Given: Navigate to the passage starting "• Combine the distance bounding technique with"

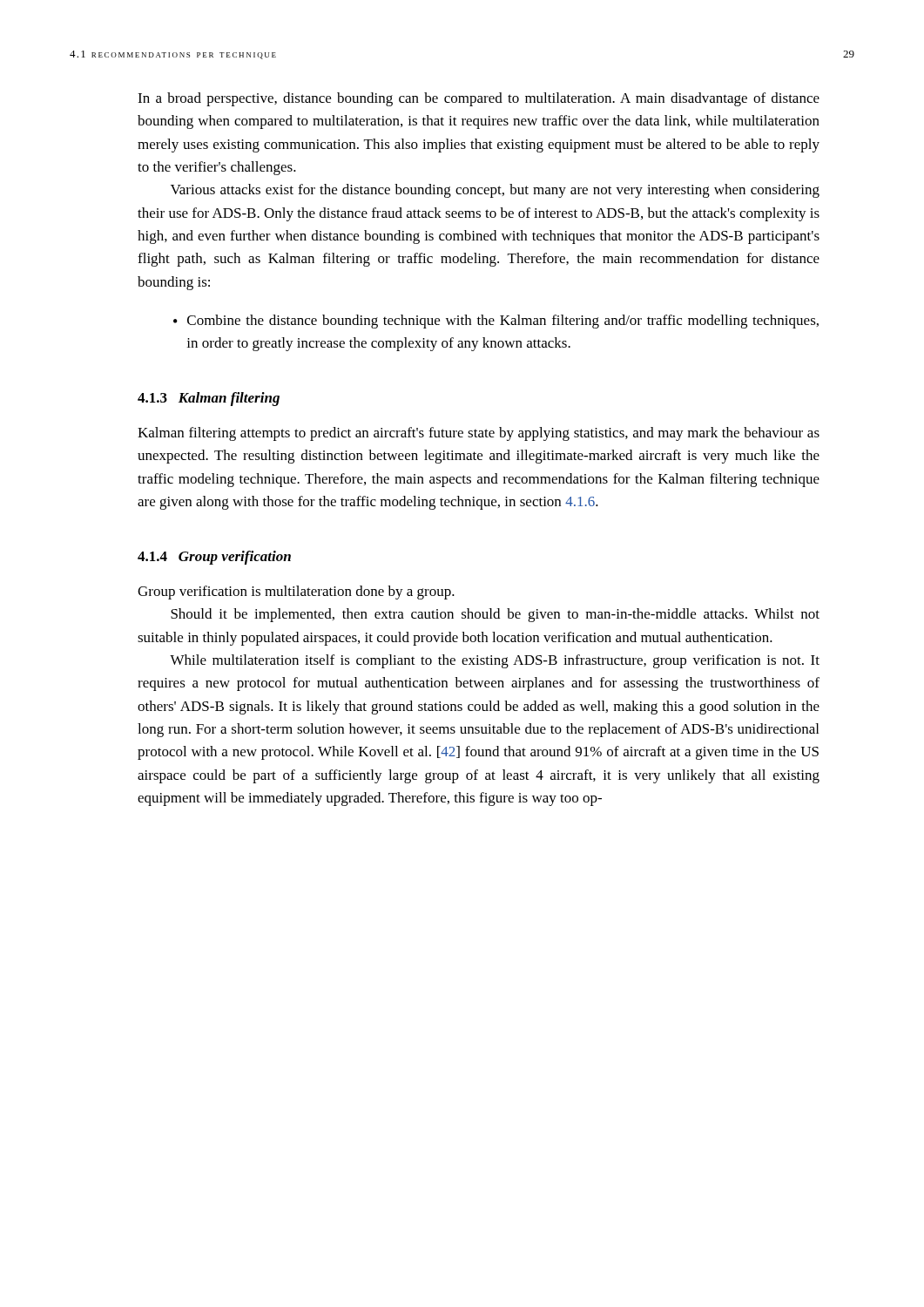Looking at the screenshot, I should 496,332.
